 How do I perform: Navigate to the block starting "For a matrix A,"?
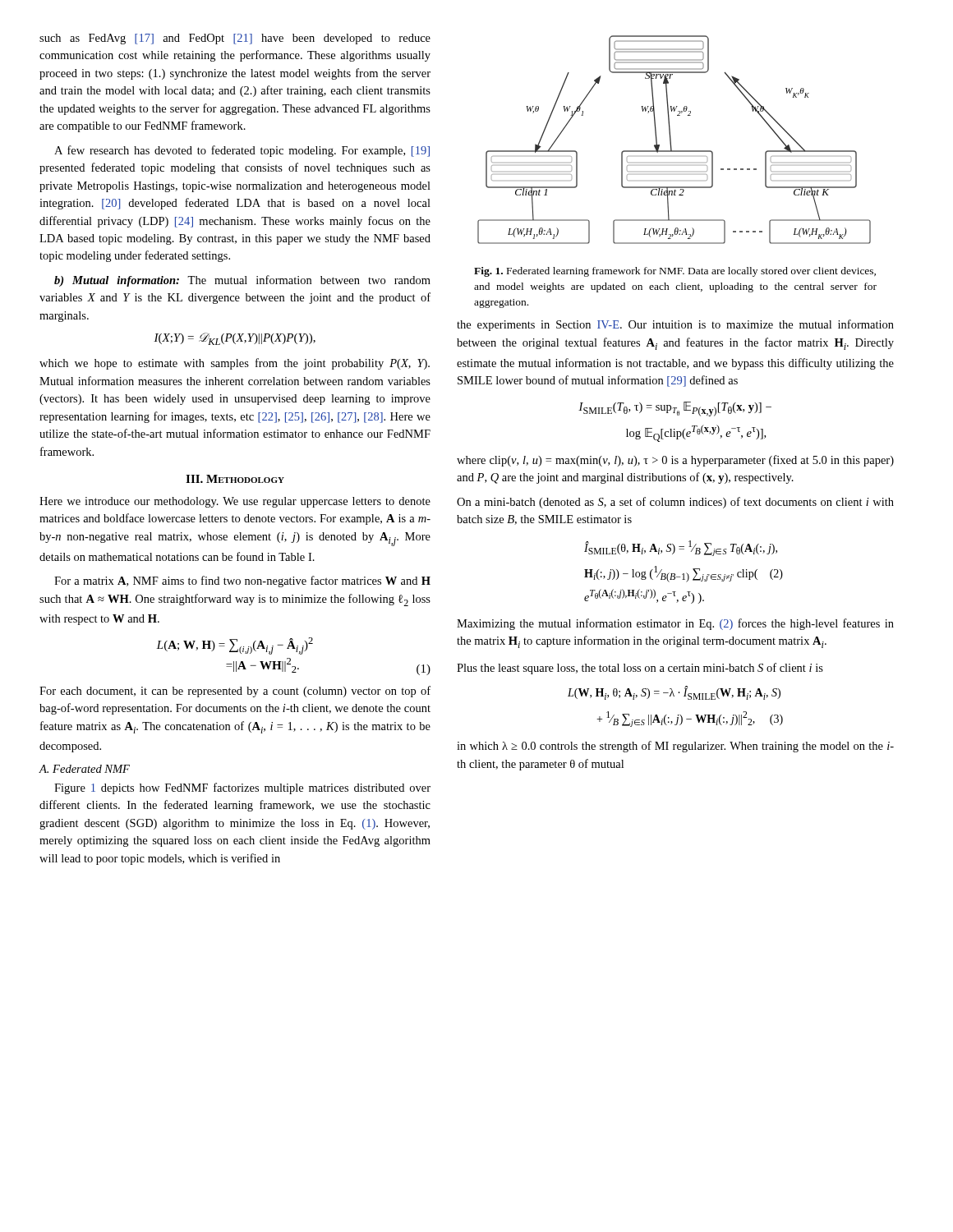235,600
